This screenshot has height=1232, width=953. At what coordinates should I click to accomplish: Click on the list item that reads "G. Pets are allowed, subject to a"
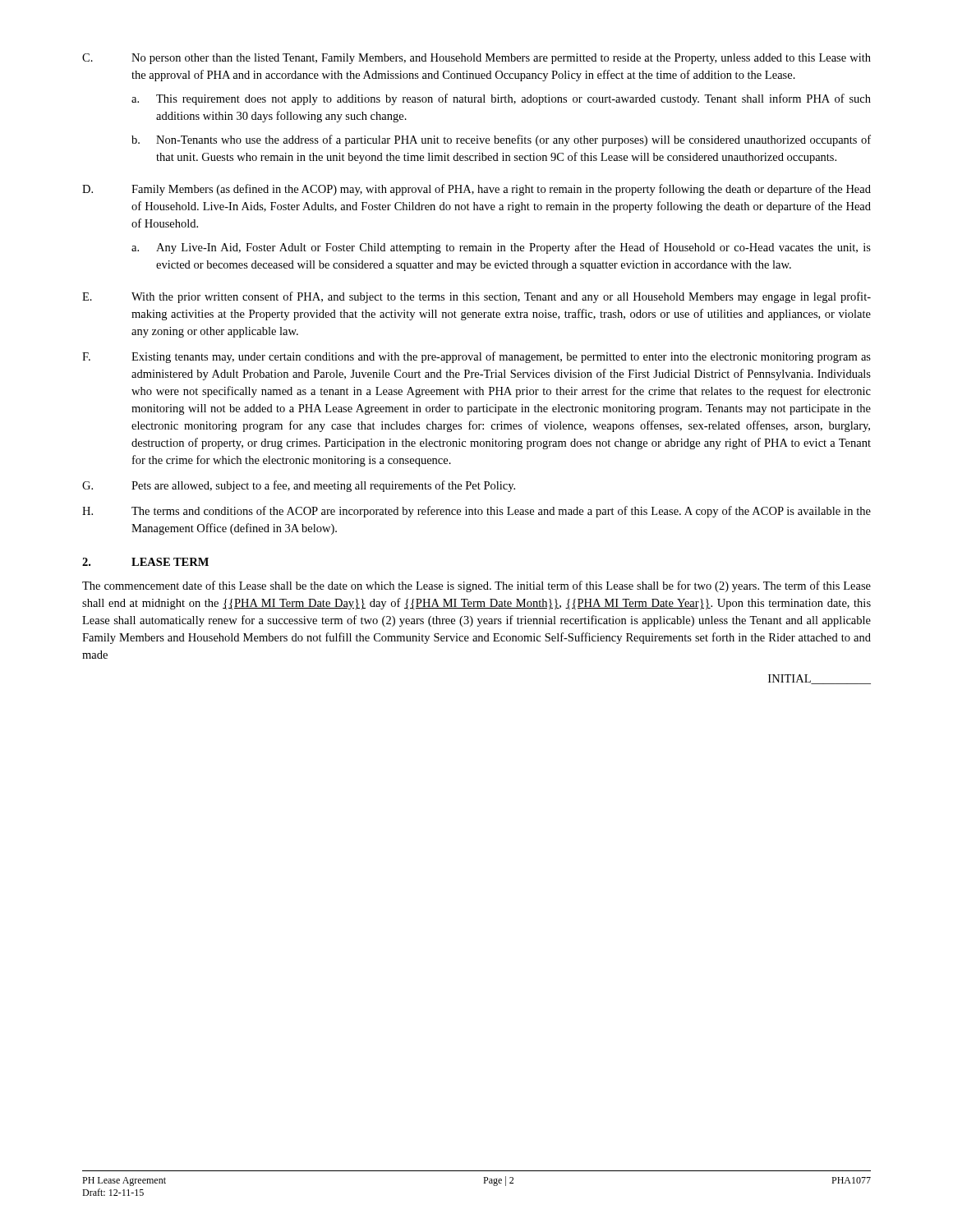[476, 486]
